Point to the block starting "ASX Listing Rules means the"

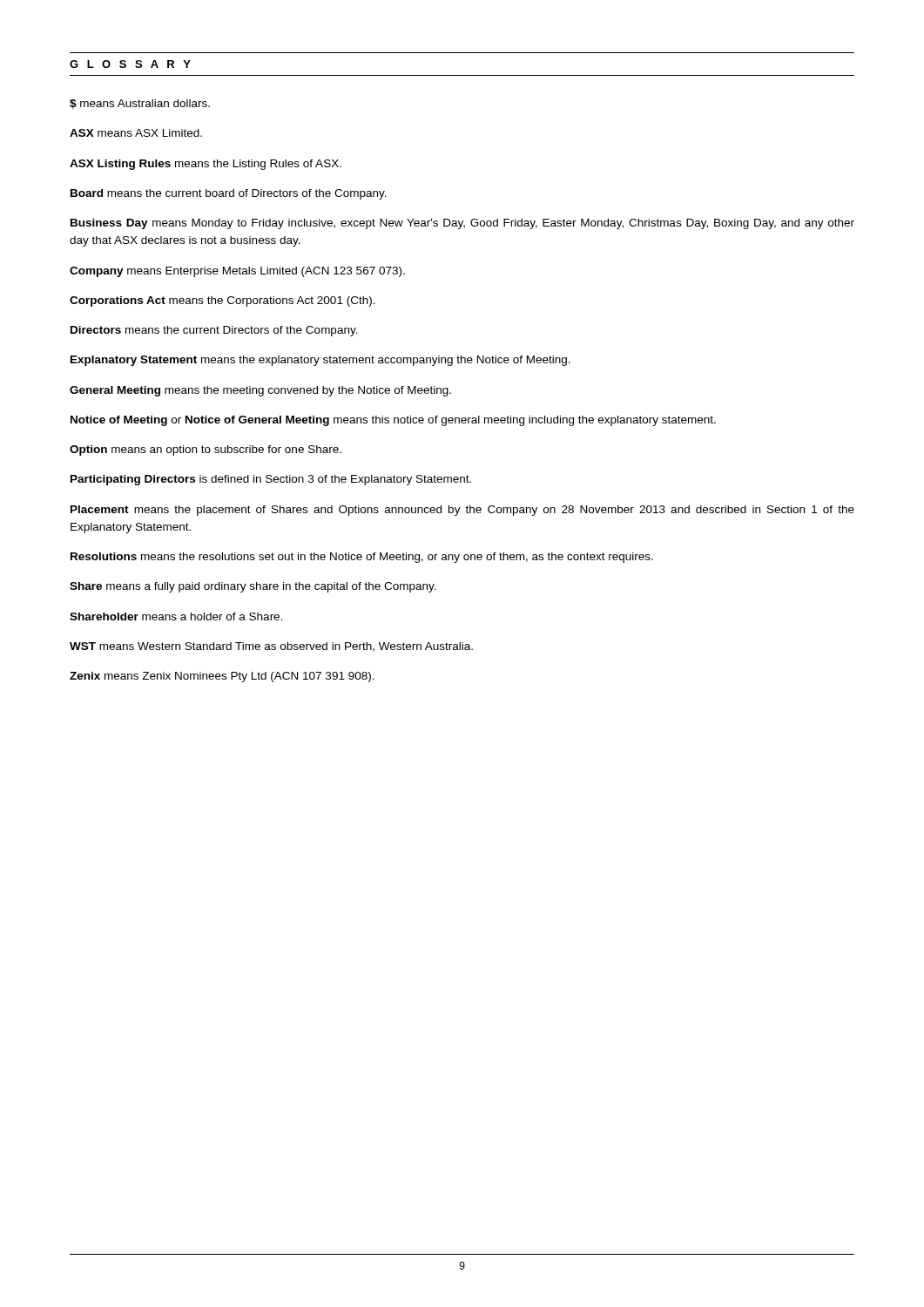[x=206, y=163]
